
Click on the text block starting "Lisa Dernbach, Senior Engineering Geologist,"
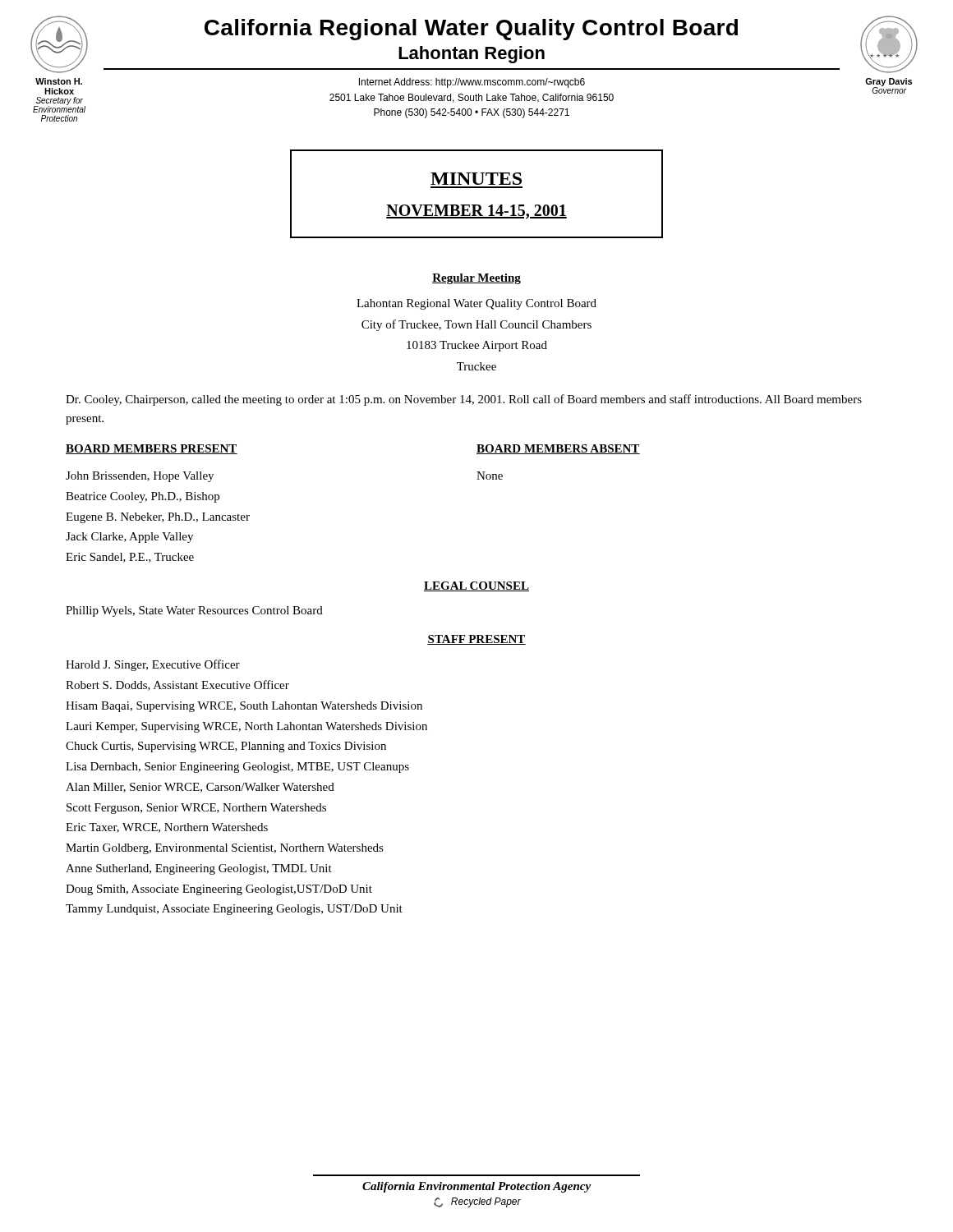click(x=237, y=766)
